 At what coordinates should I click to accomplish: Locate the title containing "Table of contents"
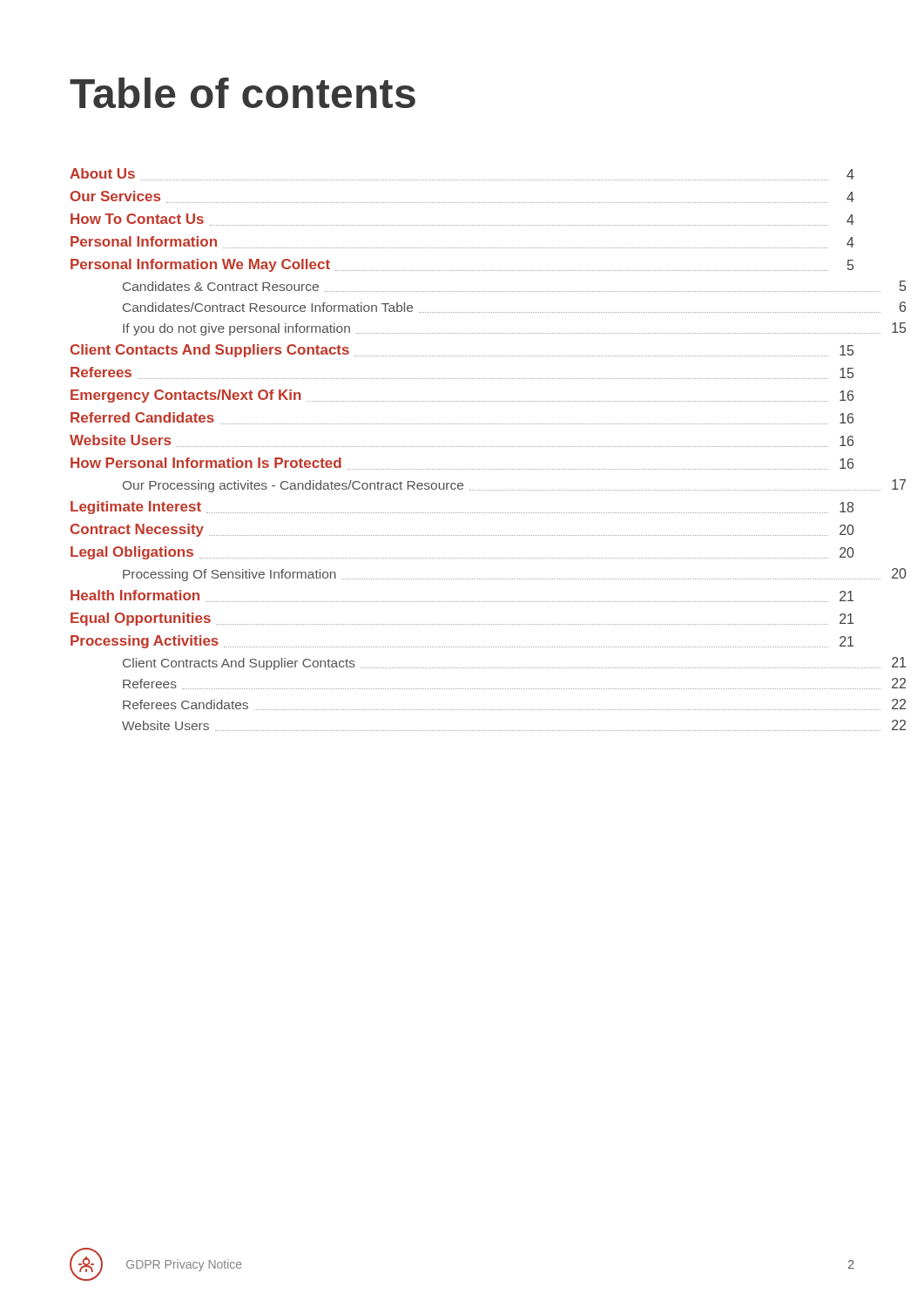(x=243, y=94)
